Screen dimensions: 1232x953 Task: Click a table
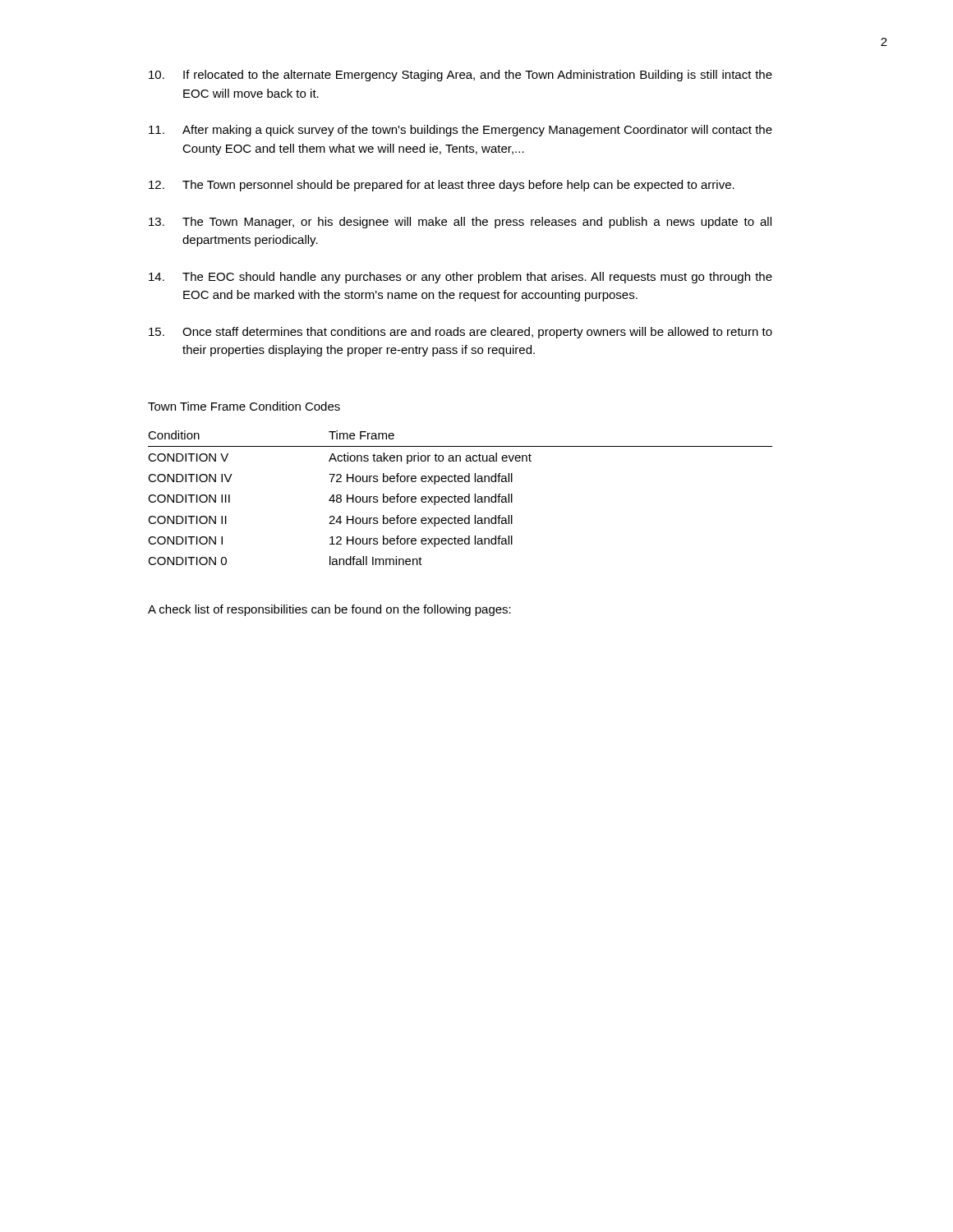click(460, 498)
